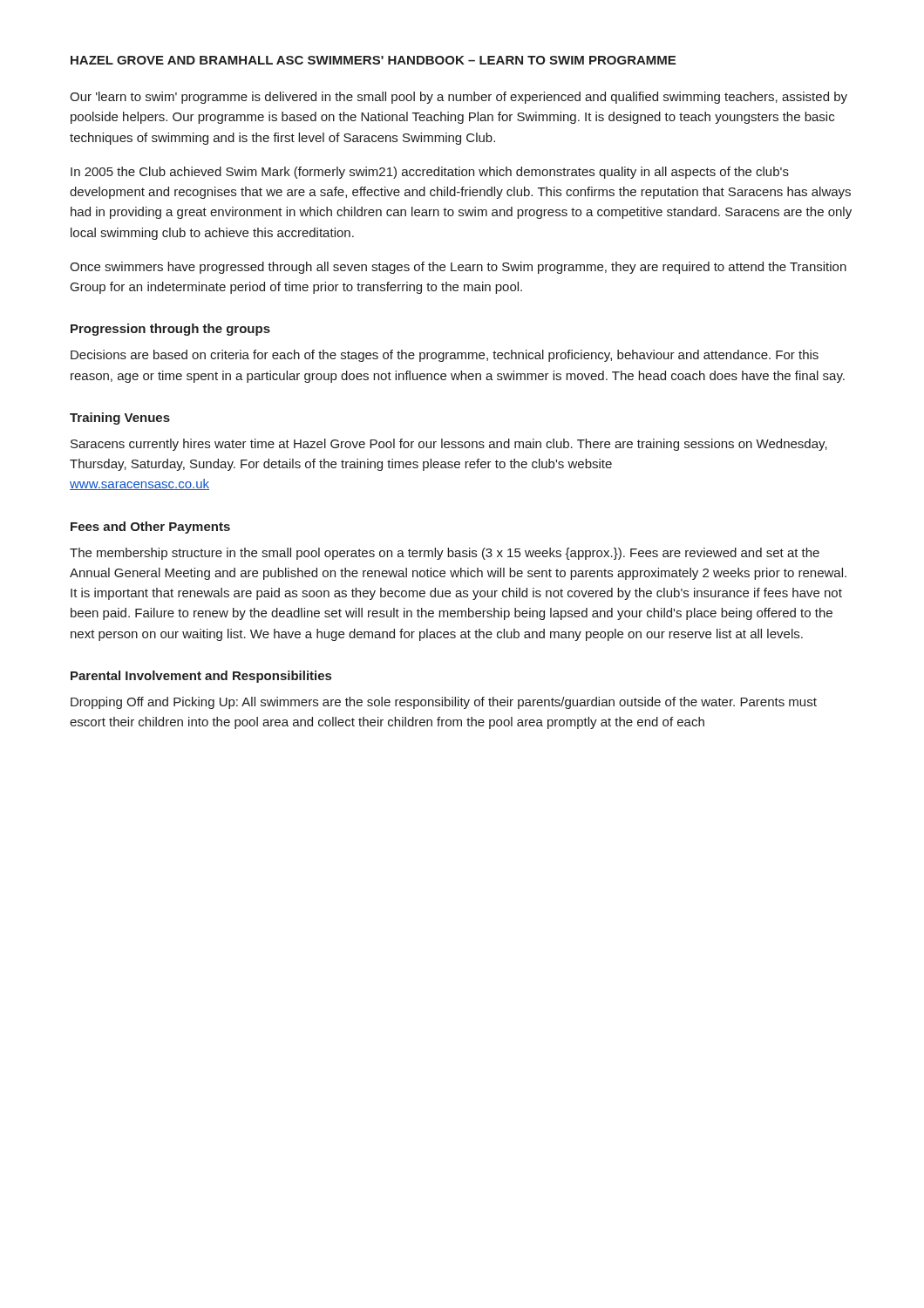The image size is (924, 1308).
Task: Find the block on this page that starts "Once swimmers have progressed through"
Action: [x=458, y=276]
